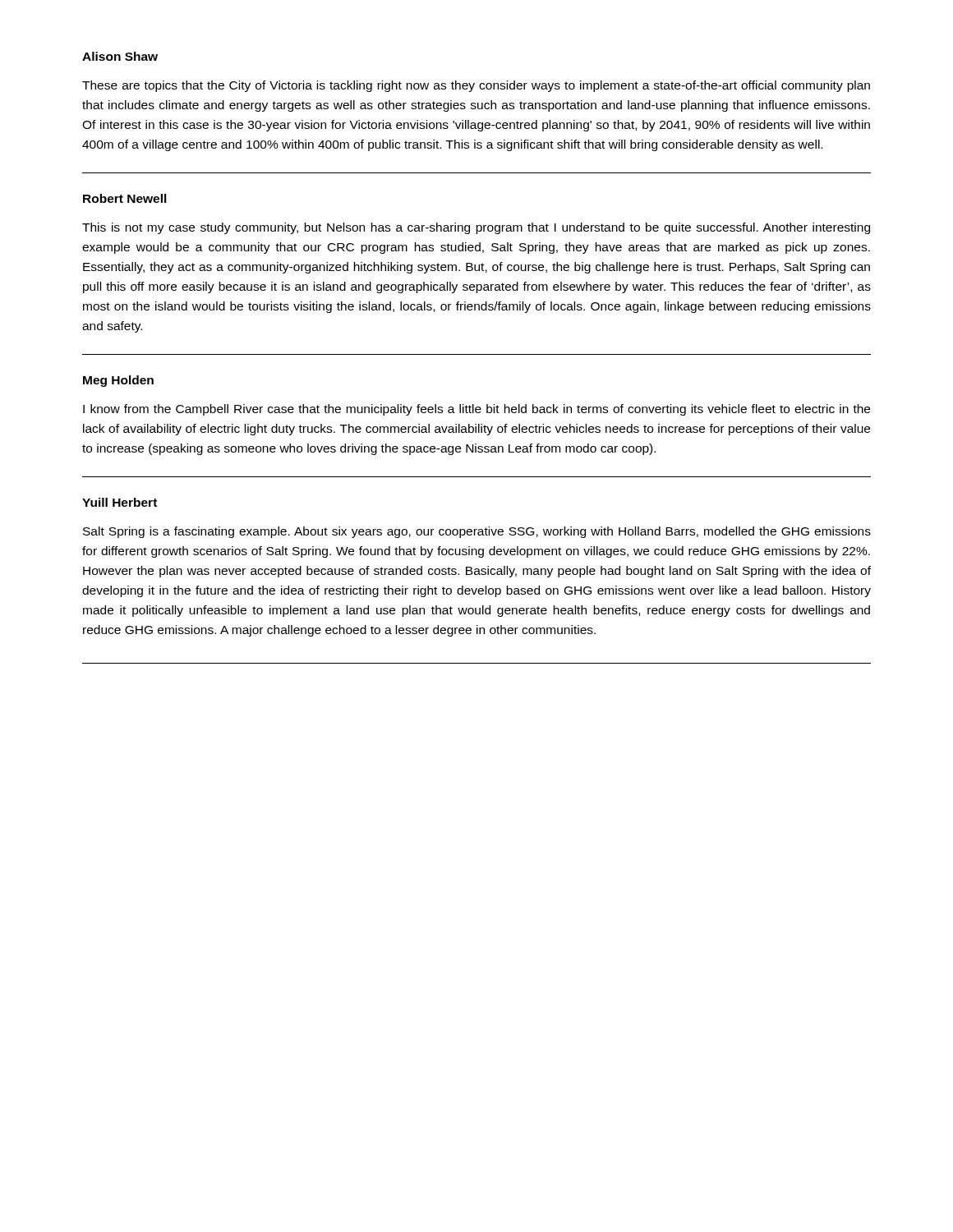Where does it say "Yuill Herbert"?
953x1232 pixels.
[x=120, y=502]
